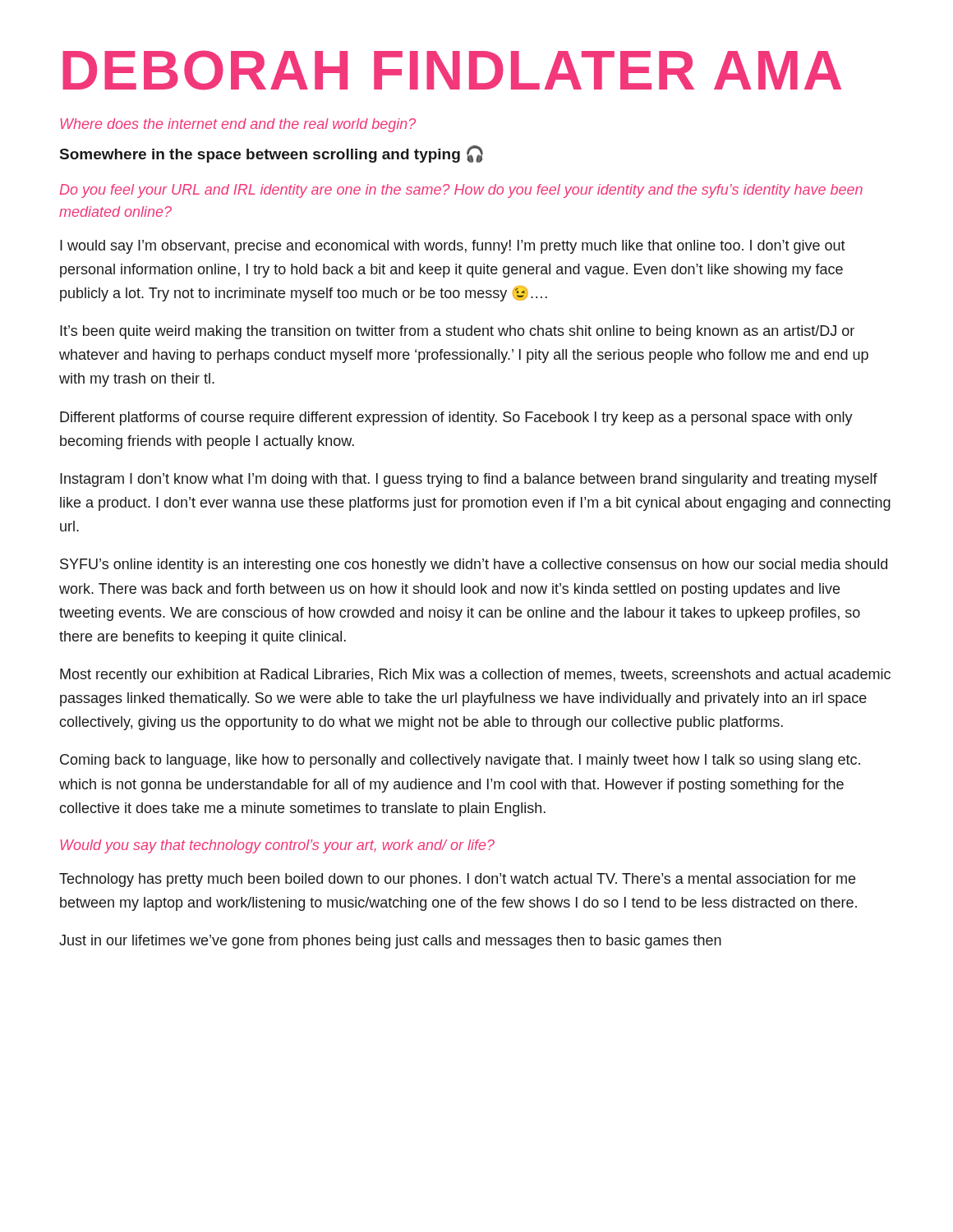Find the text block that says "Instagram I don’t know what I’m"
This screenshot has width=953, height=1232.
click(475, 503)
